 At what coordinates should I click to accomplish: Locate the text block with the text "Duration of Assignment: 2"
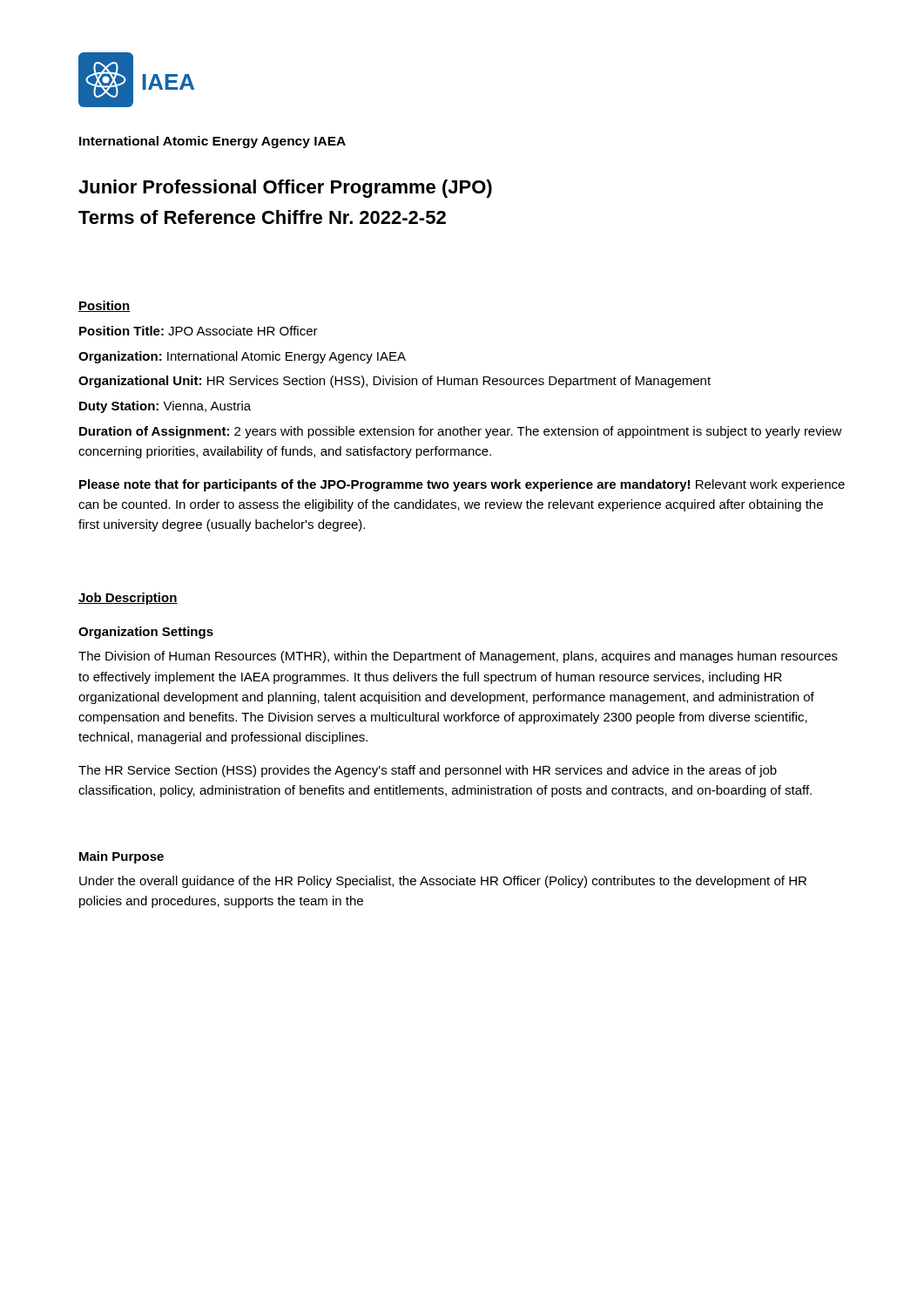point(460,441)
